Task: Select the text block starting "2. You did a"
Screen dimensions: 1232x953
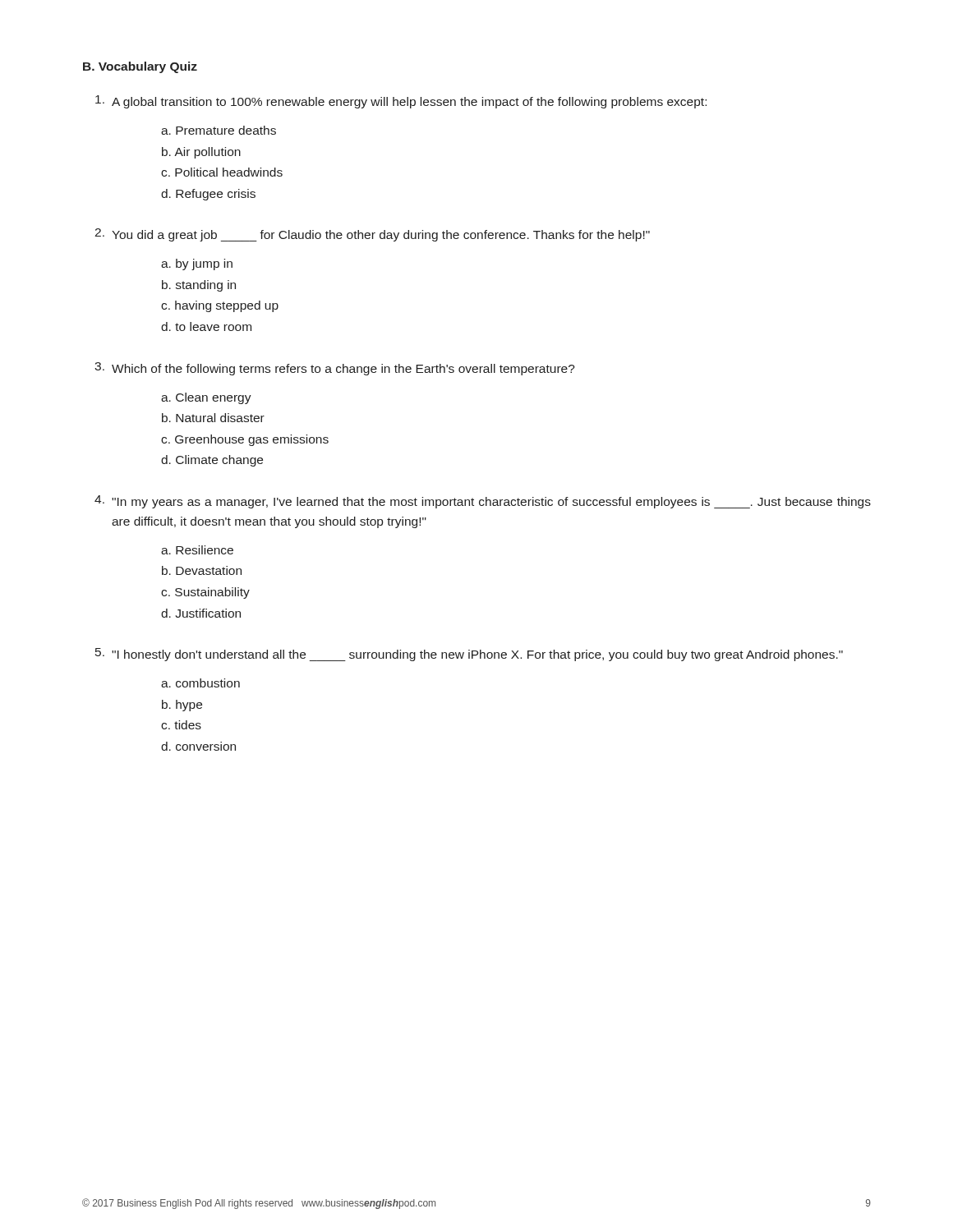Action: 372,235
